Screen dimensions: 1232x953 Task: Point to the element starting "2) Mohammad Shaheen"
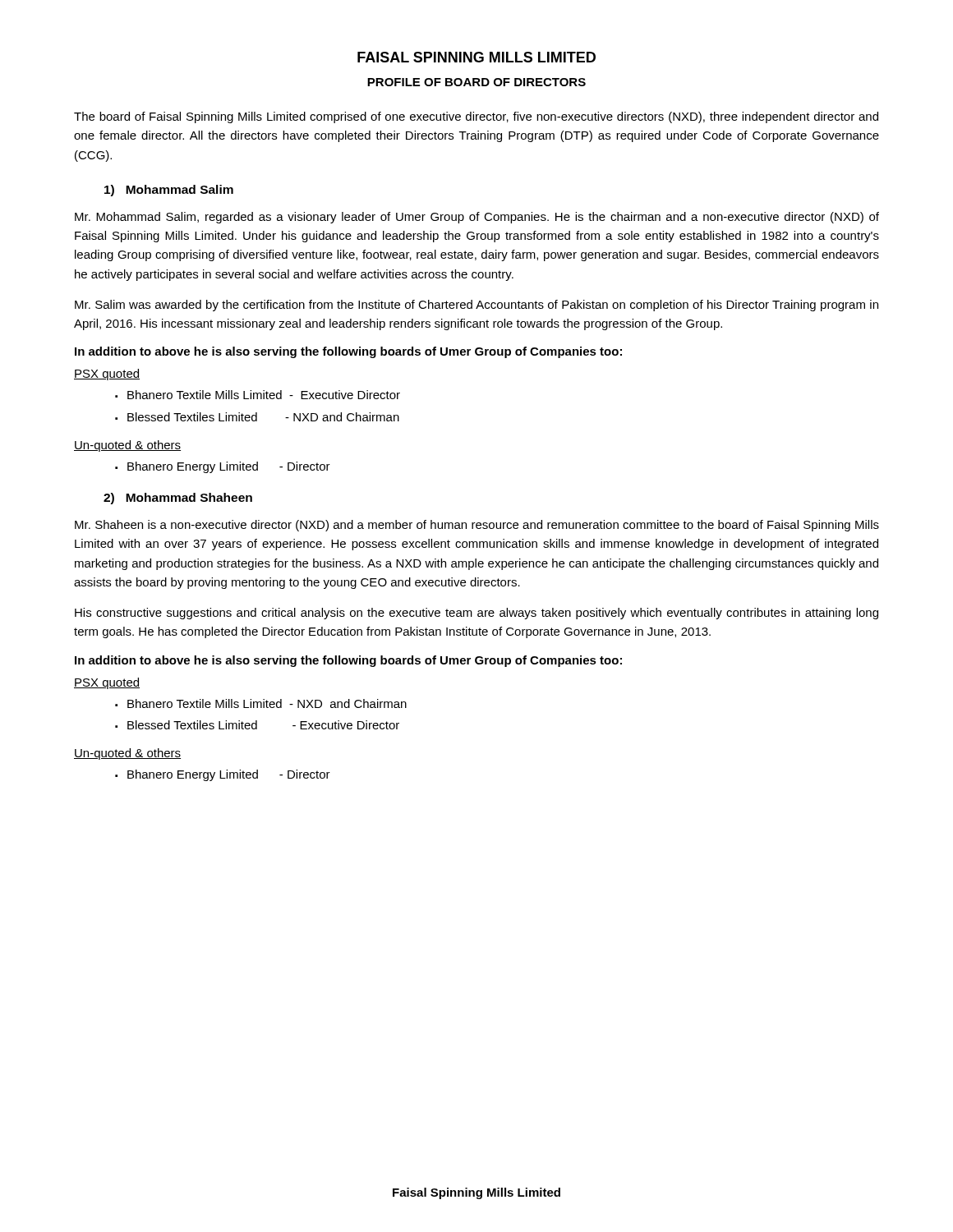(178, 497)
